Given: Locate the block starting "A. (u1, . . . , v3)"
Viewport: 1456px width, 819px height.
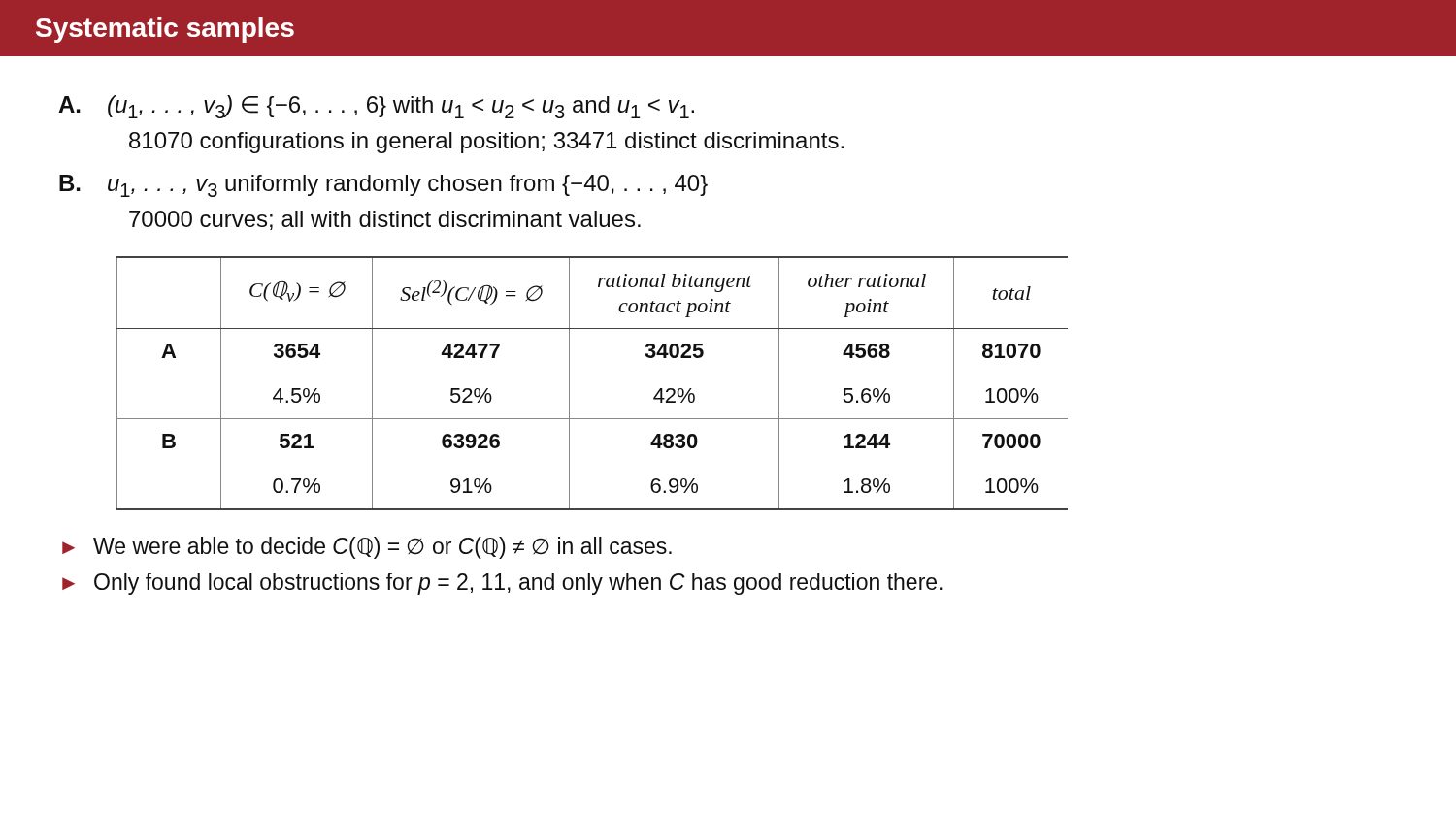Looking at the screenshot, I should click(x=728, y=123).
